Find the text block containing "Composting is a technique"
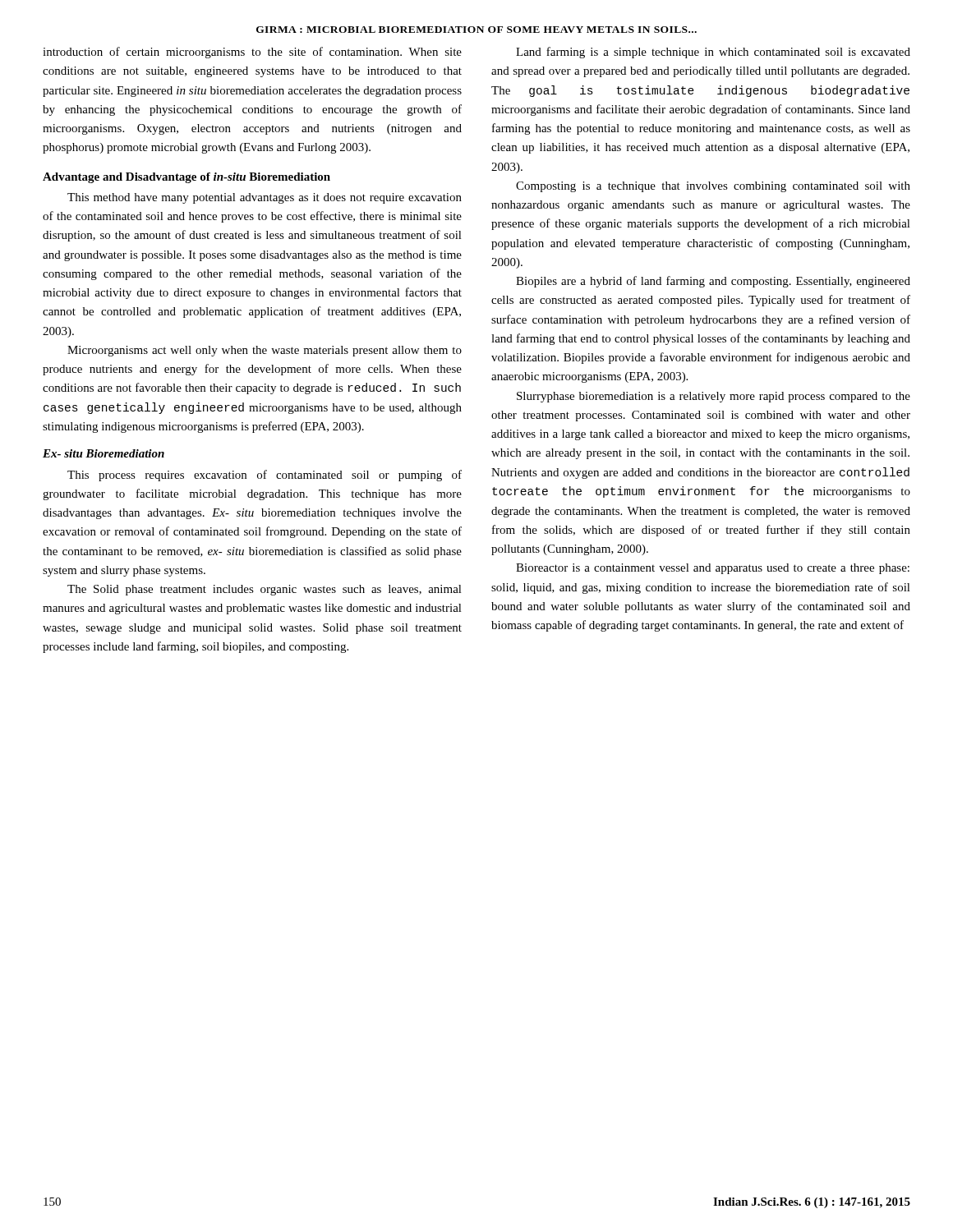This screenshot has height=1232, width=953. 701,224
